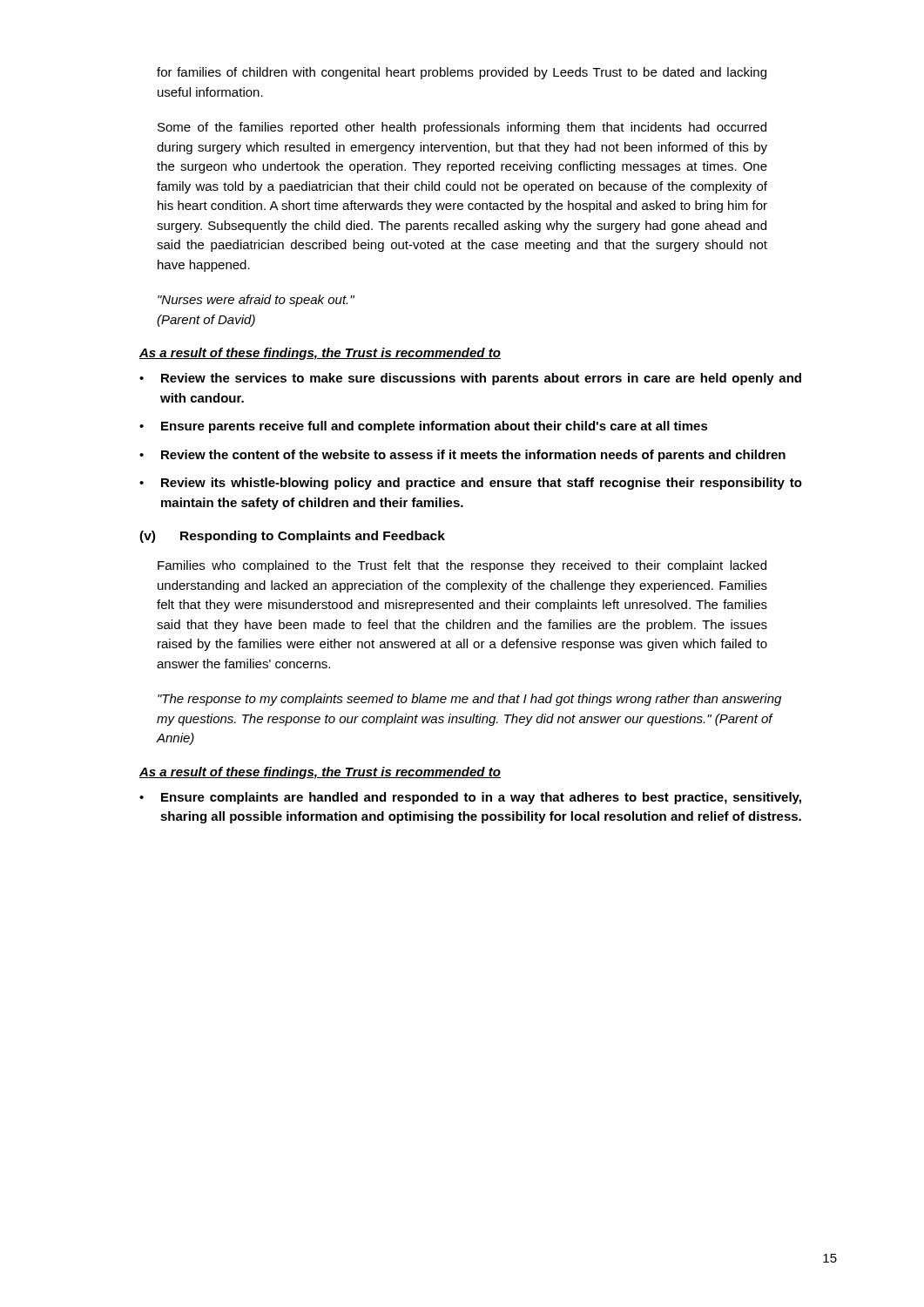Viewport: 924px width, 1307px height.
Task: Locate the block of text that opens with "• Review the content of the website"
Action: click(463, 455)
